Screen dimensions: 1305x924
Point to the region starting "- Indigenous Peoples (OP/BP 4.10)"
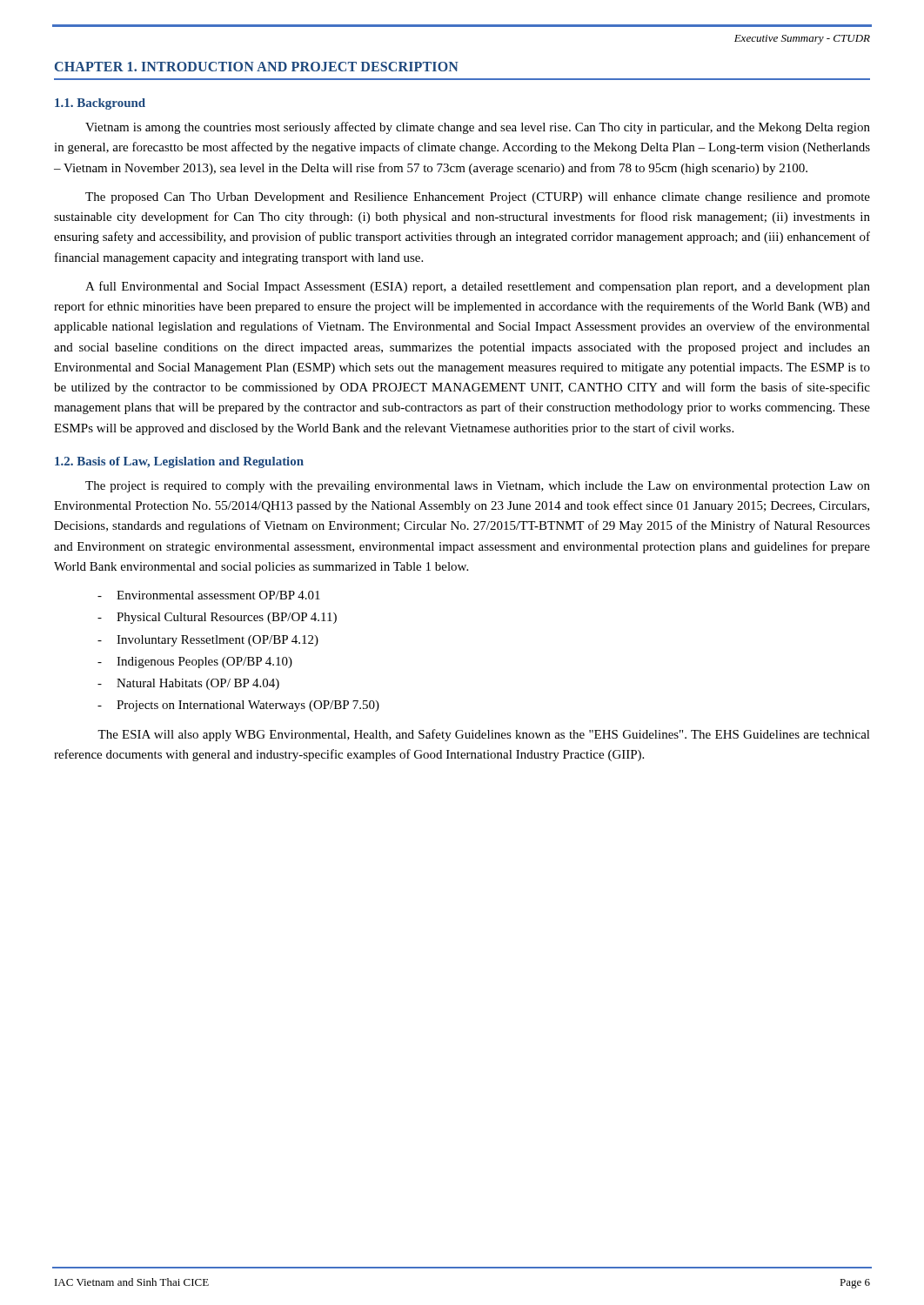195,662
